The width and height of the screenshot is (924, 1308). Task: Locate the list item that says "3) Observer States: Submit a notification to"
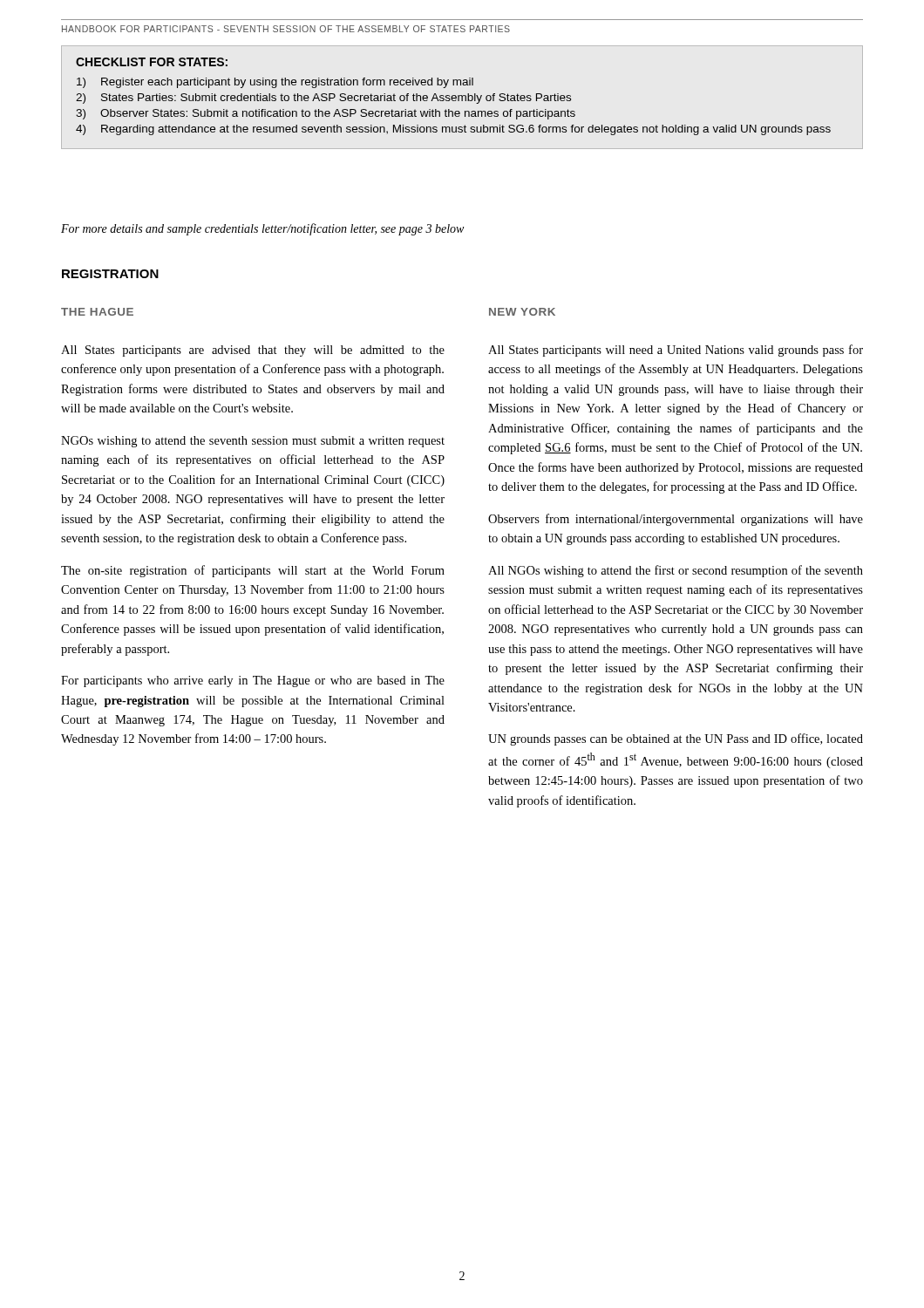326,113
